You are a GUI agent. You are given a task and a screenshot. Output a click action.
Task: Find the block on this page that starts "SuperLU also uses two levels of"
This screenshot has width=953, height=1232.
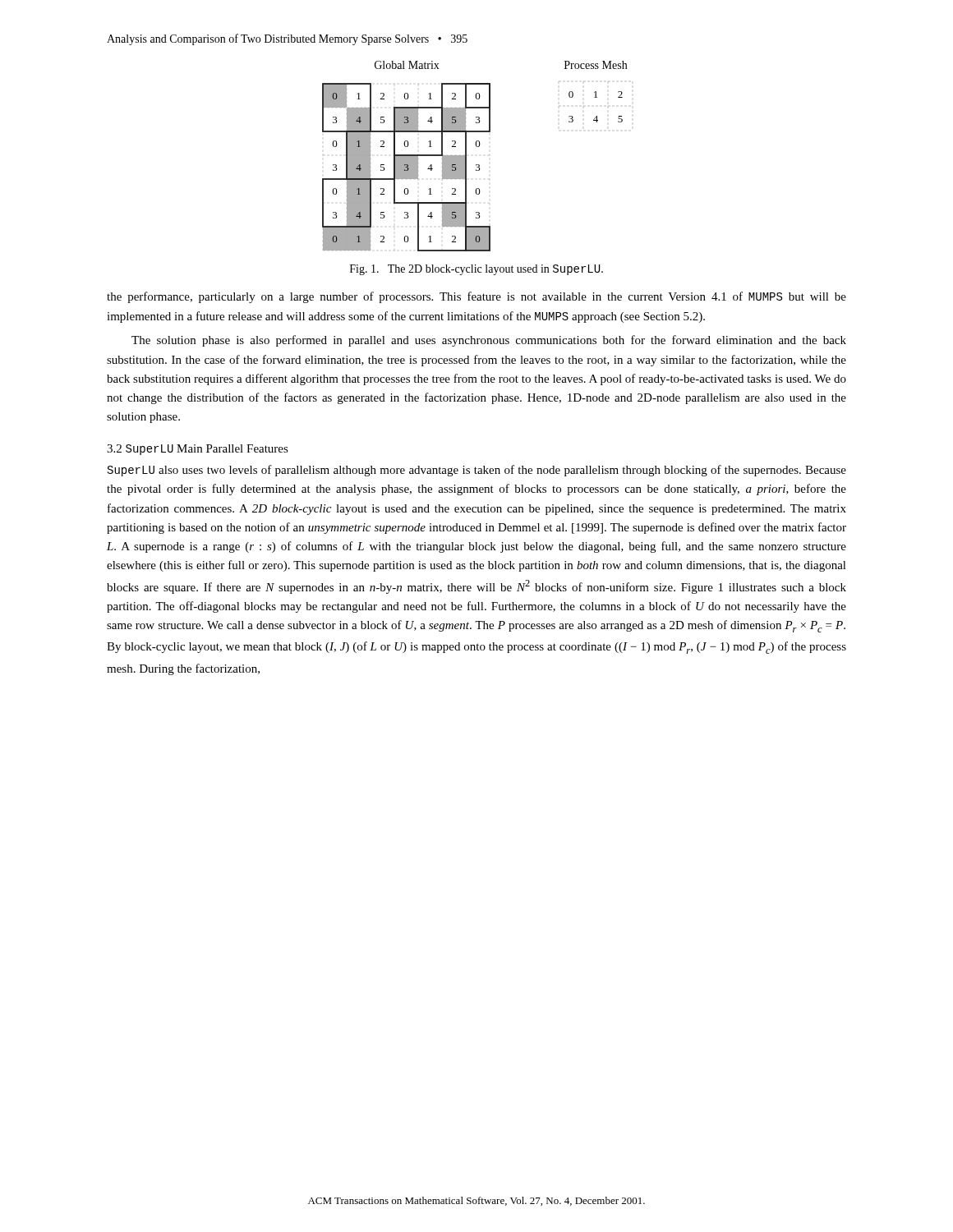point(476,569)
